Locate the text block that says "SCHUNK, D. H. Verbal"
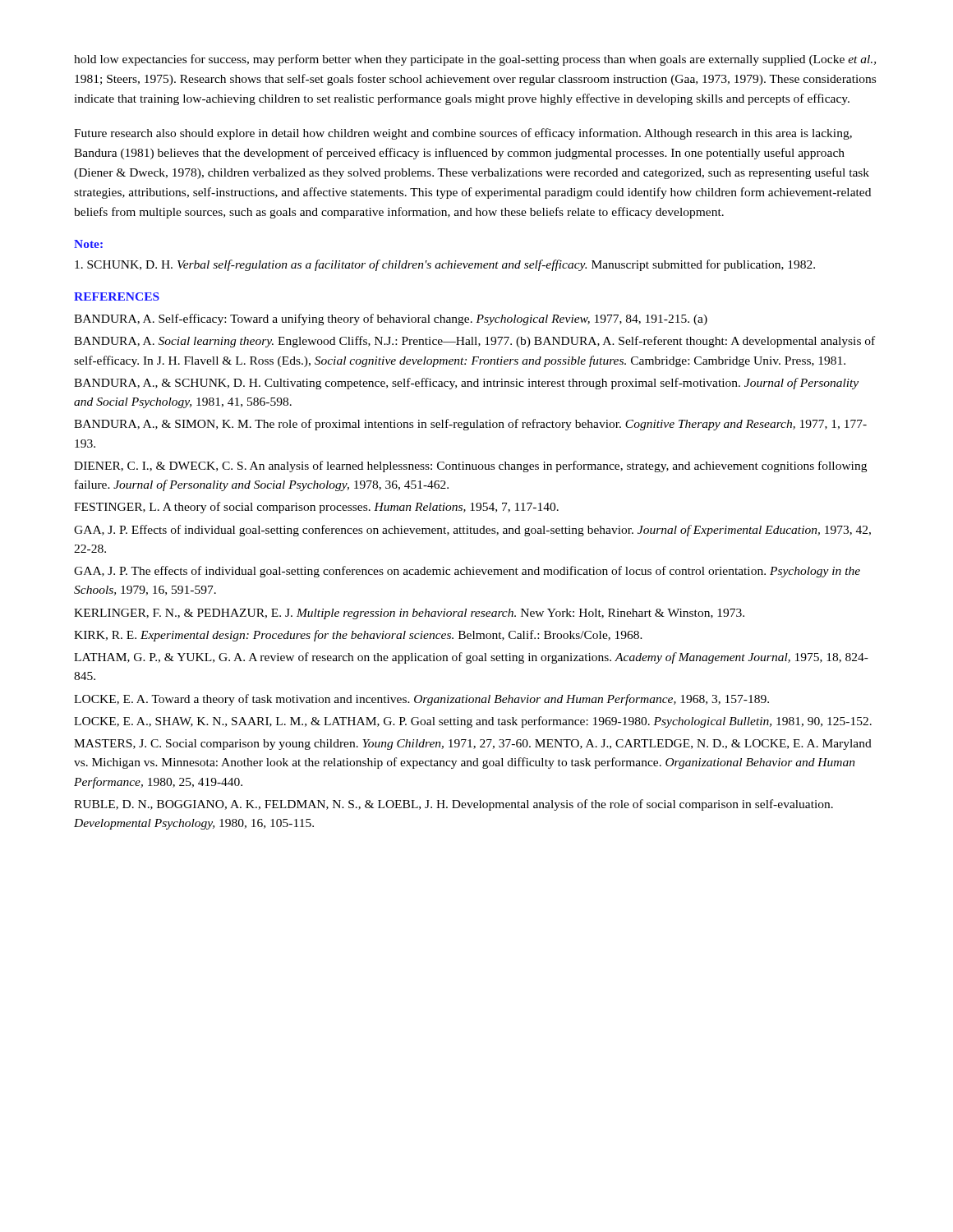Screen dimensions: 1232x953 pos(445,264)
